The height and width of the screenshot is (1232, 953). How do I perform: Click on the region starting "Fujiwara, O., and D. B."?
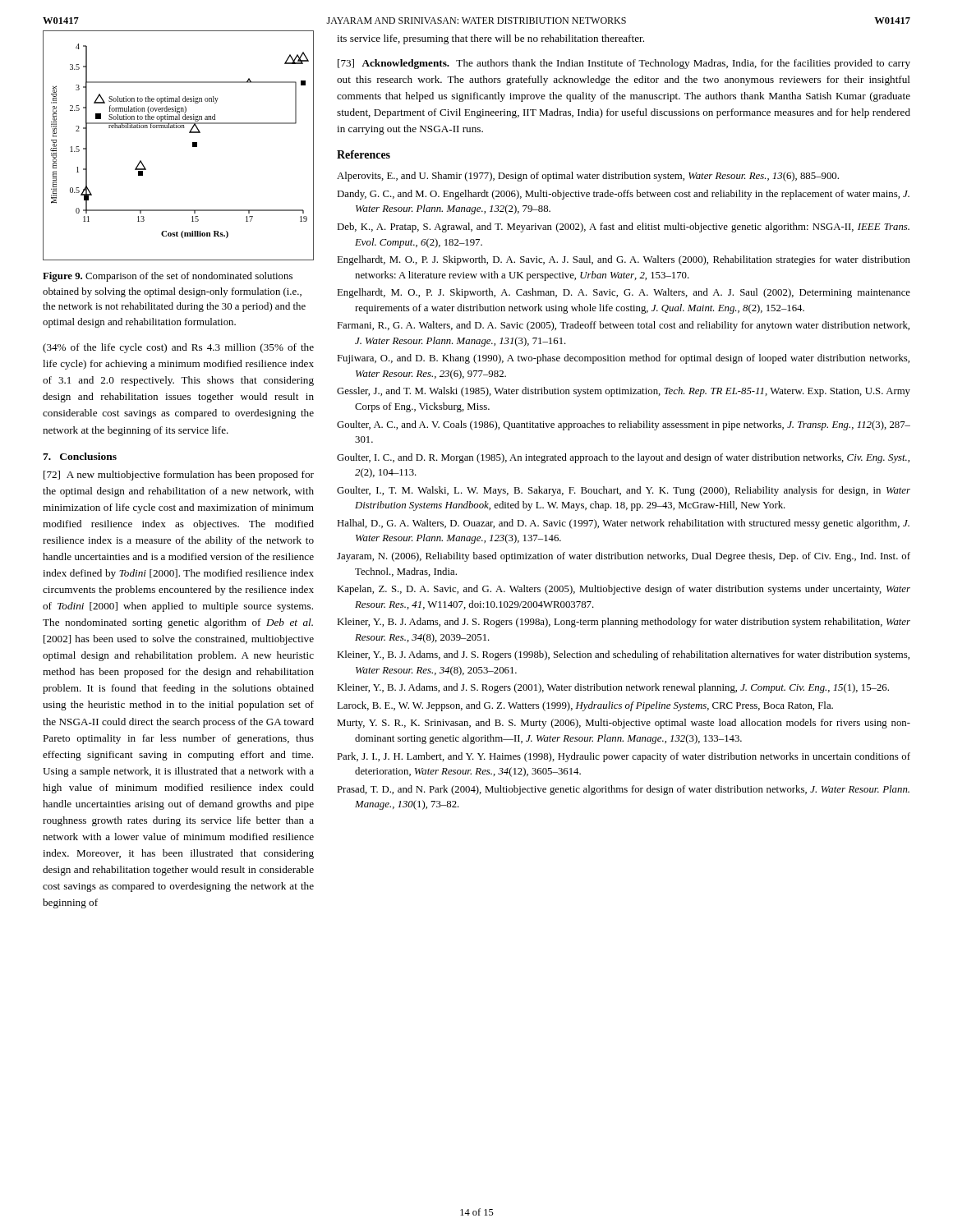624,366
